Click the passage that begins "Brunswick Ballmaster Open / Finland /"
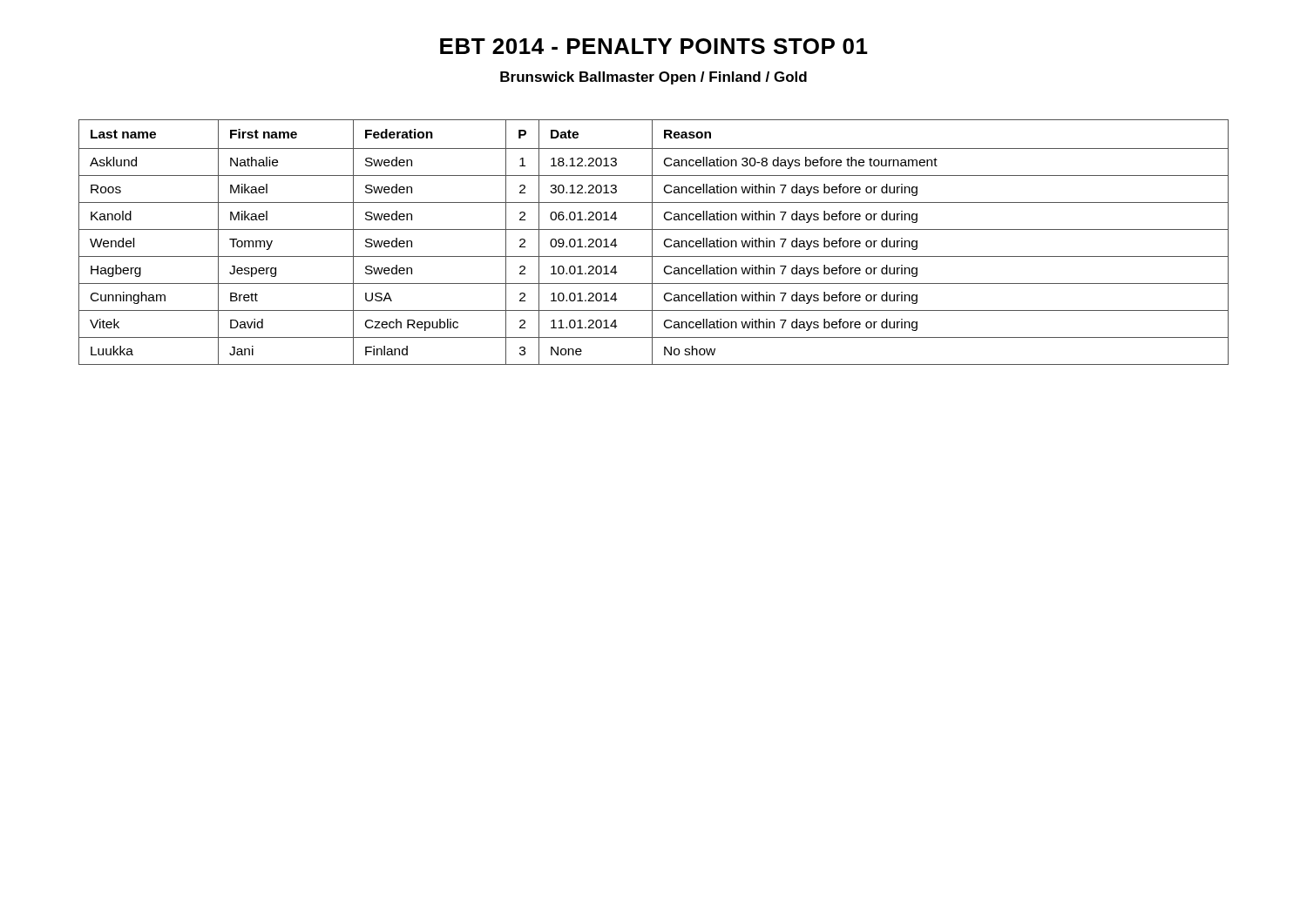The image size is (1307, 924). (654, 77)
